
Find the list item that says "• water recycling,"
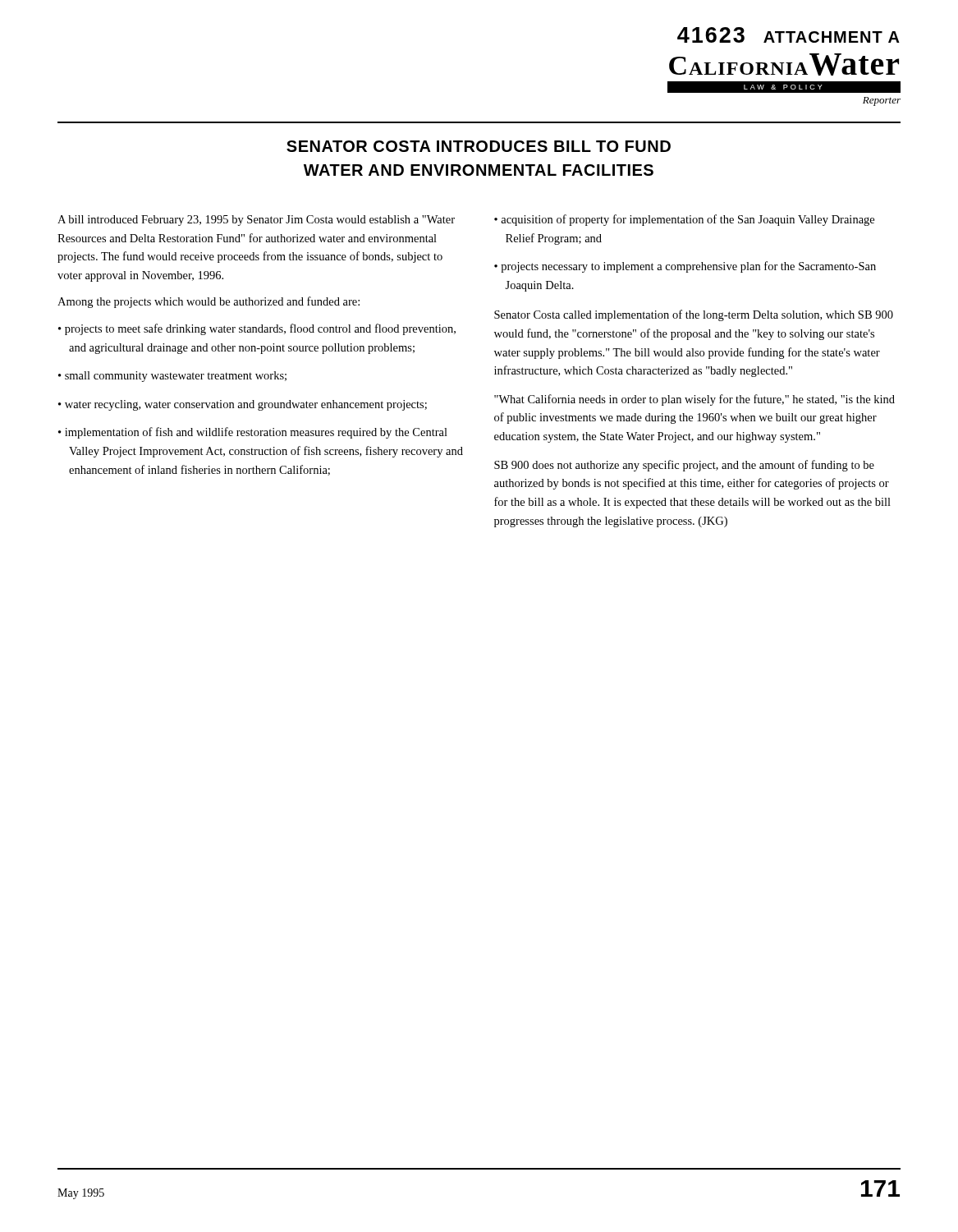pyautogui.click(x=242, y=404)
